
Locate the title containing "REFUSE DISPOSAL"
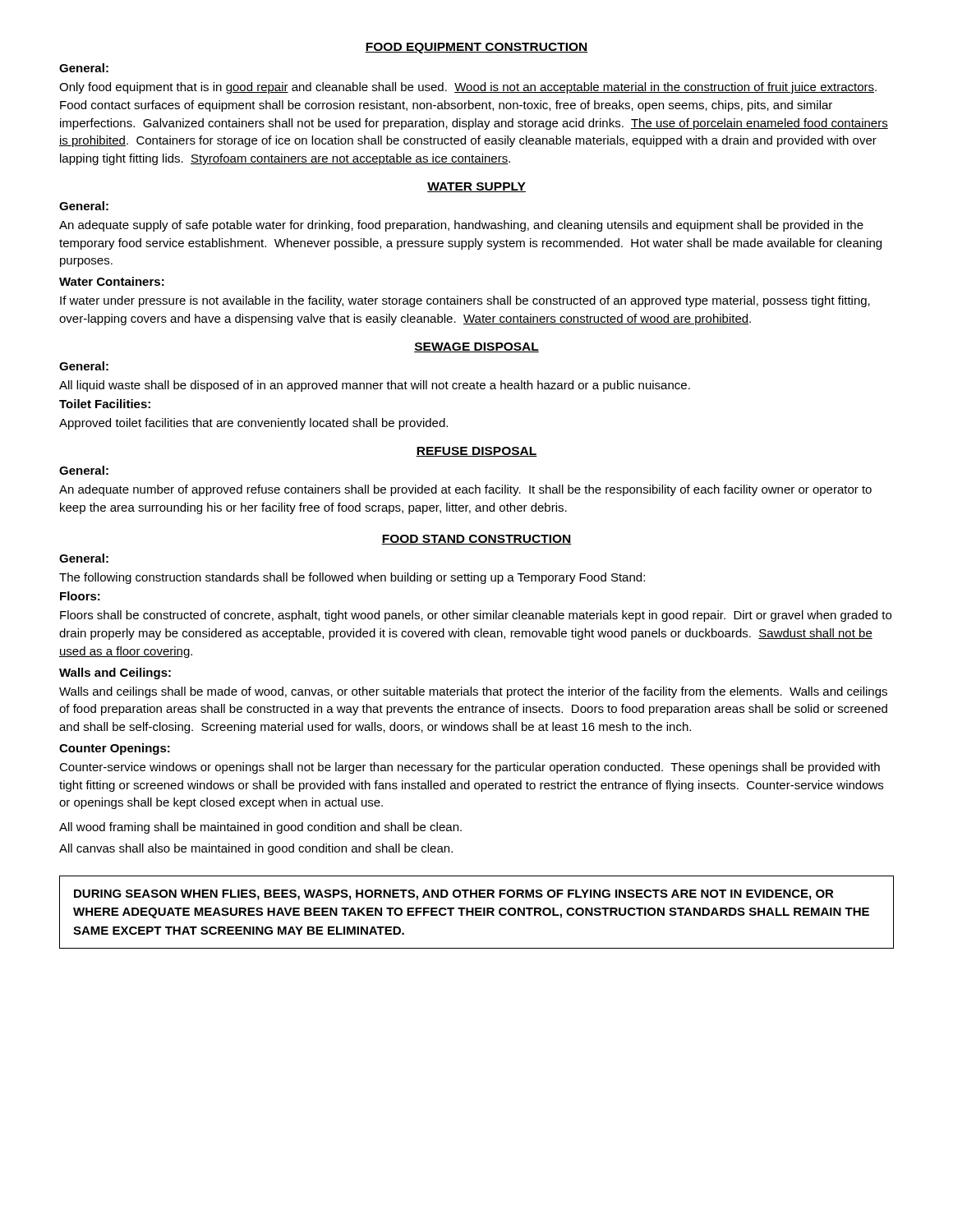point(476,450)
